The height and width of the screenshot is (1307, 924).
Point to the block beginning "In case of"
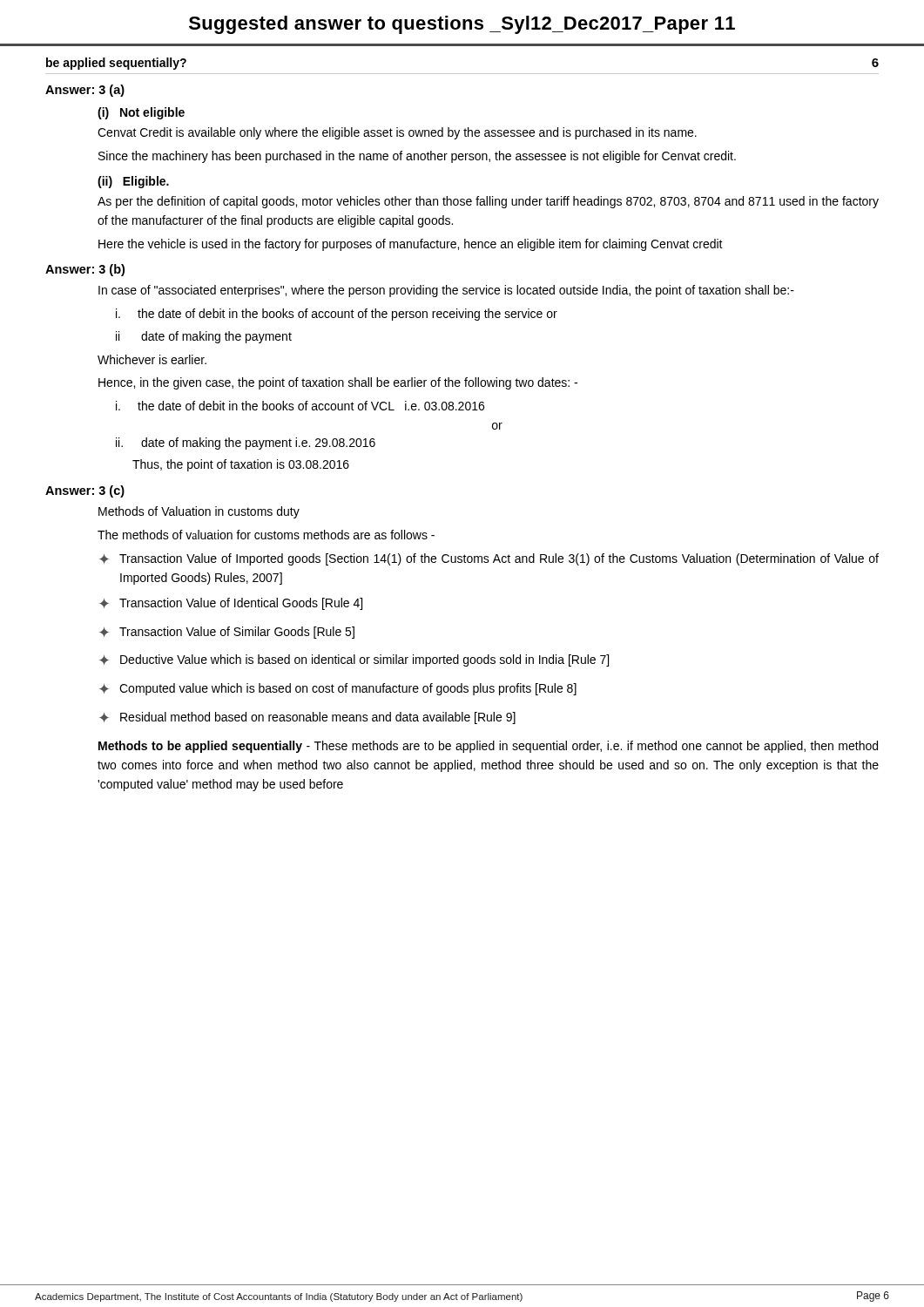click(x=446, y=291)
